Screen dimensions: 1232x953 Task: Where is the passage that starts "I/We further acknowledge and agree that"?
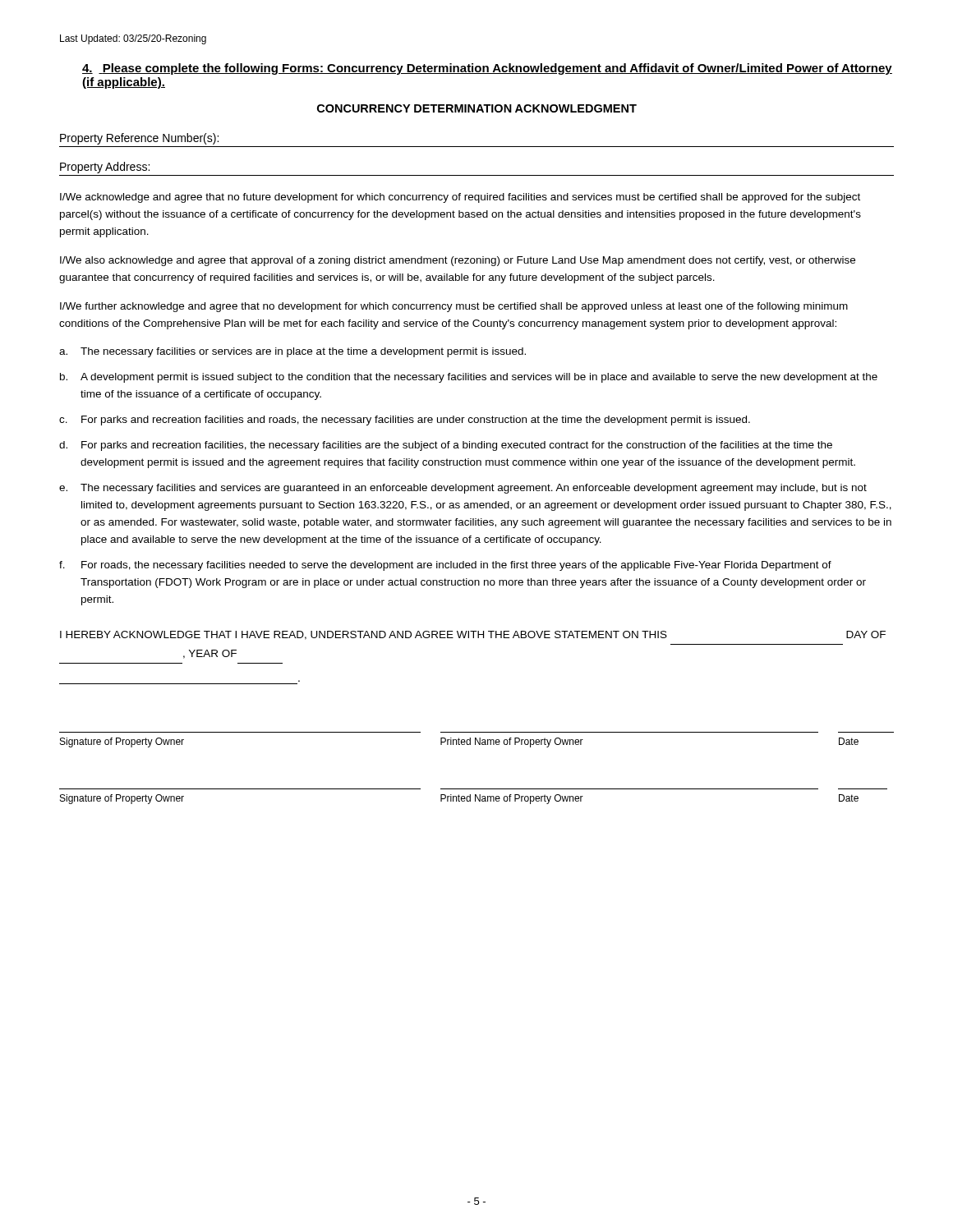pos(454,314)
